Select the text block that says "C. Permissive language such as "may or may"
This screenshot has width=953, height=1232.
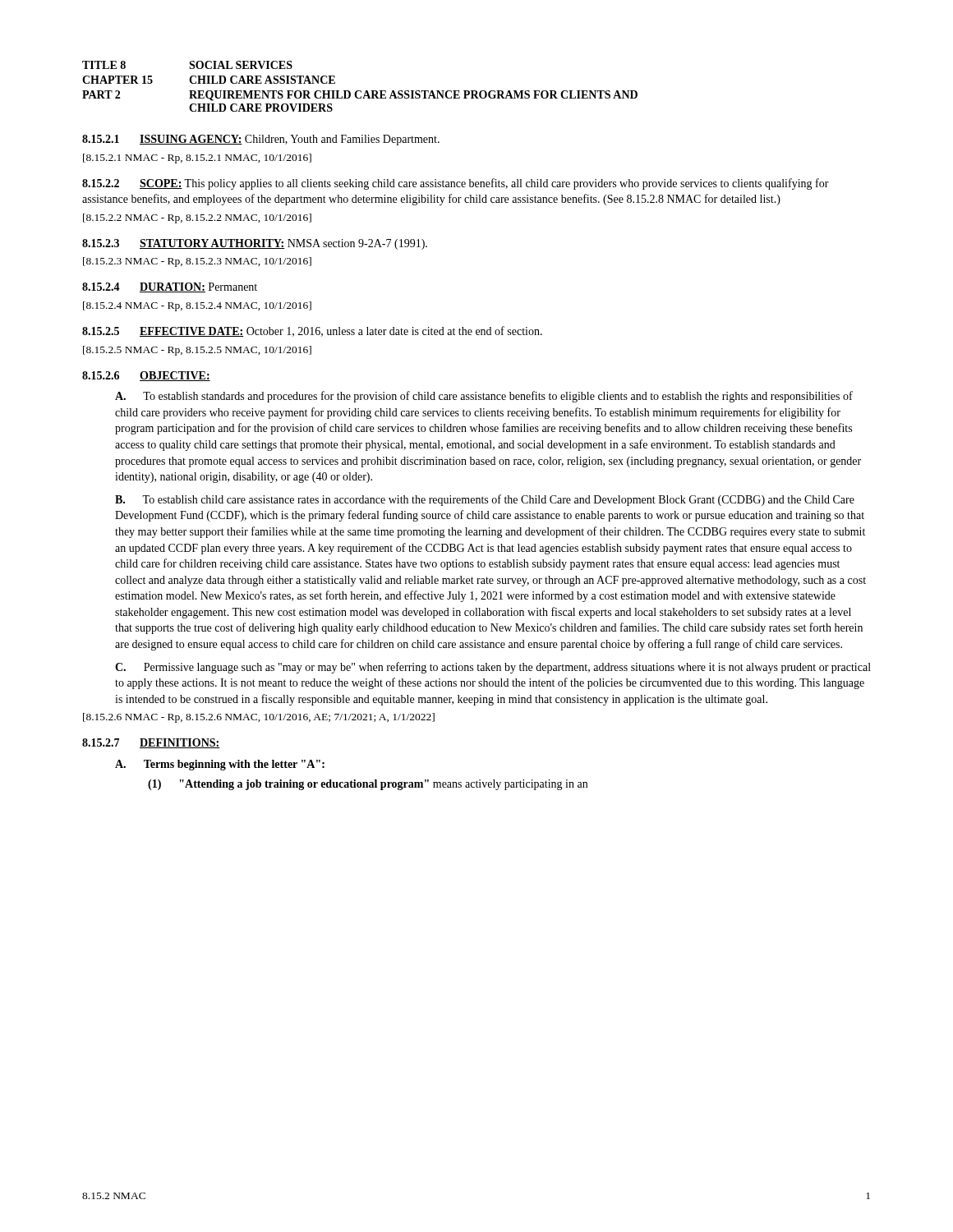(x=493, y=683)
